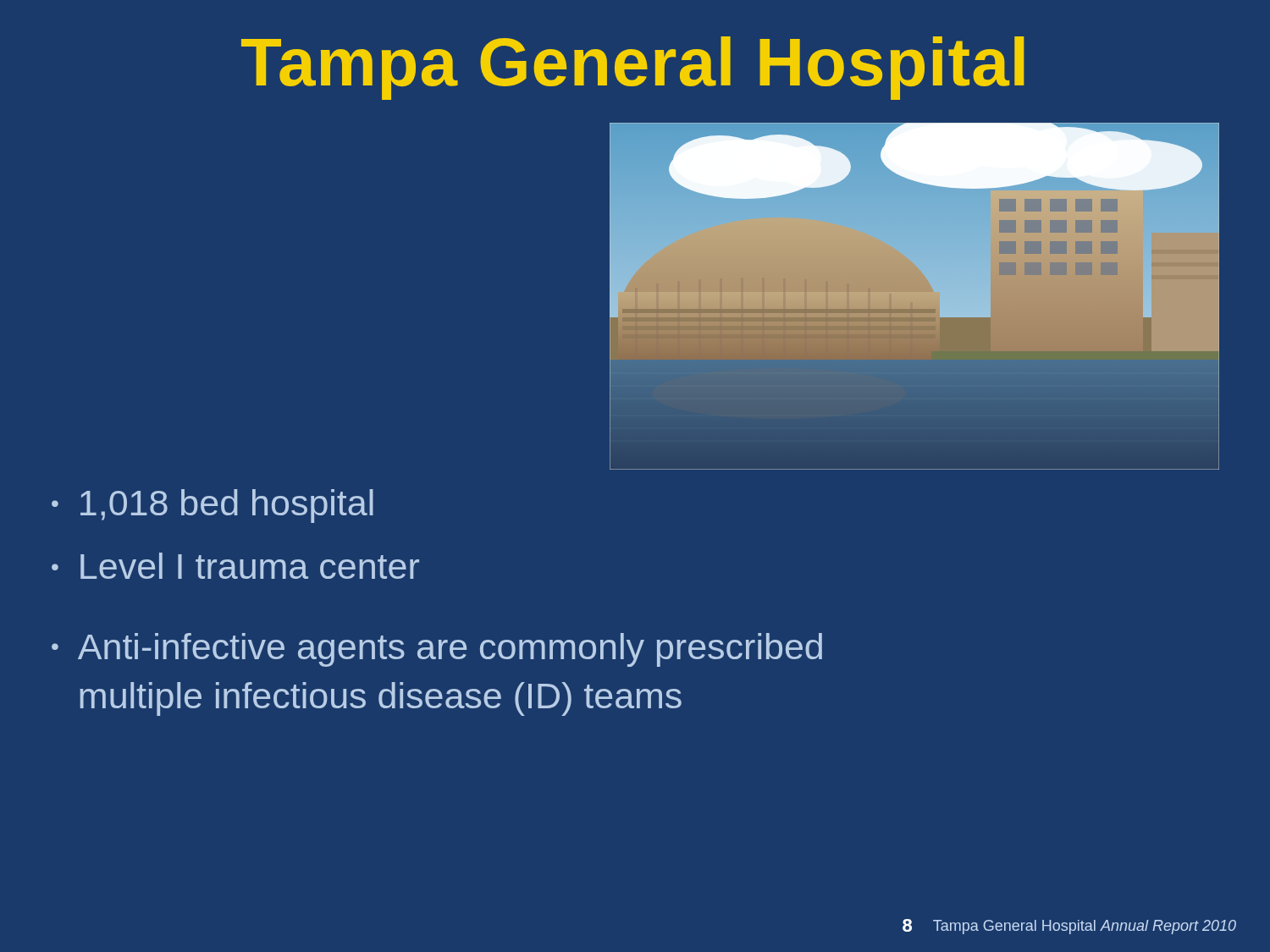Find the list item that reads "• 1,018 bed hospital"

click(213, 503)
